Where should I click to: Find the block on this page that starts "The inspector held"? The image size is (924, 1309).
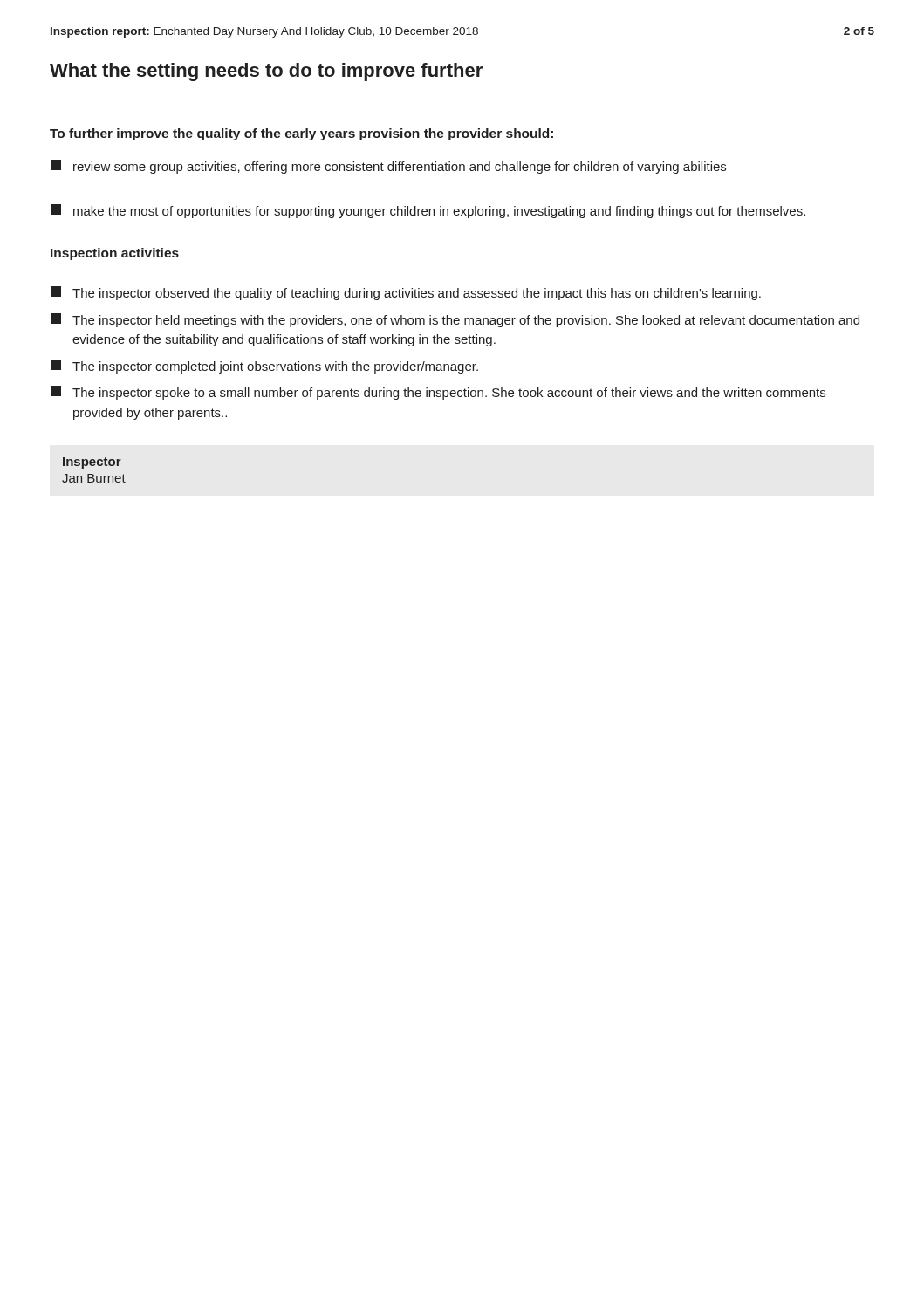click(462, 330)
